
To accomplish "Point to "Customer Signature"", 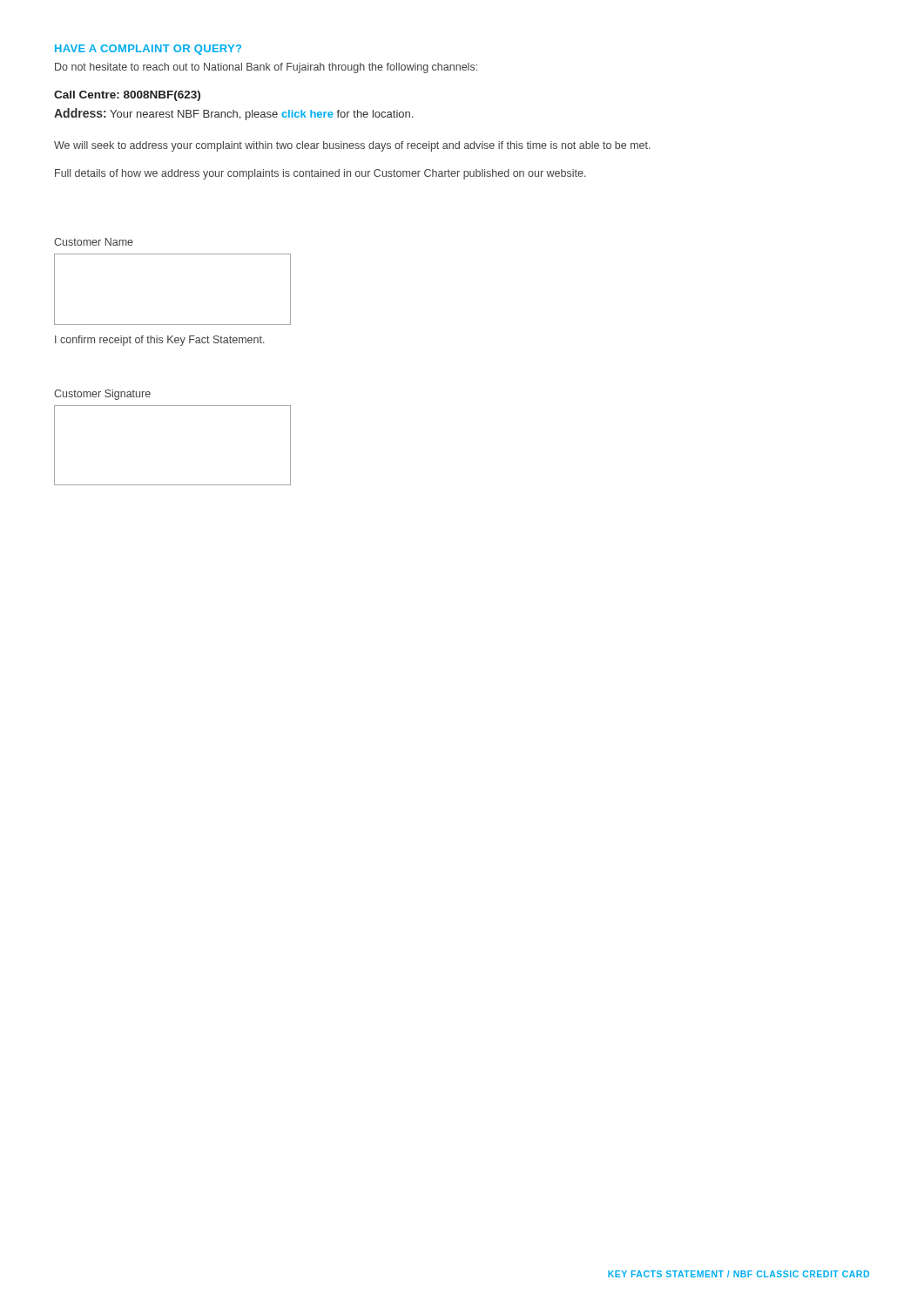I will tap(102, 395).
